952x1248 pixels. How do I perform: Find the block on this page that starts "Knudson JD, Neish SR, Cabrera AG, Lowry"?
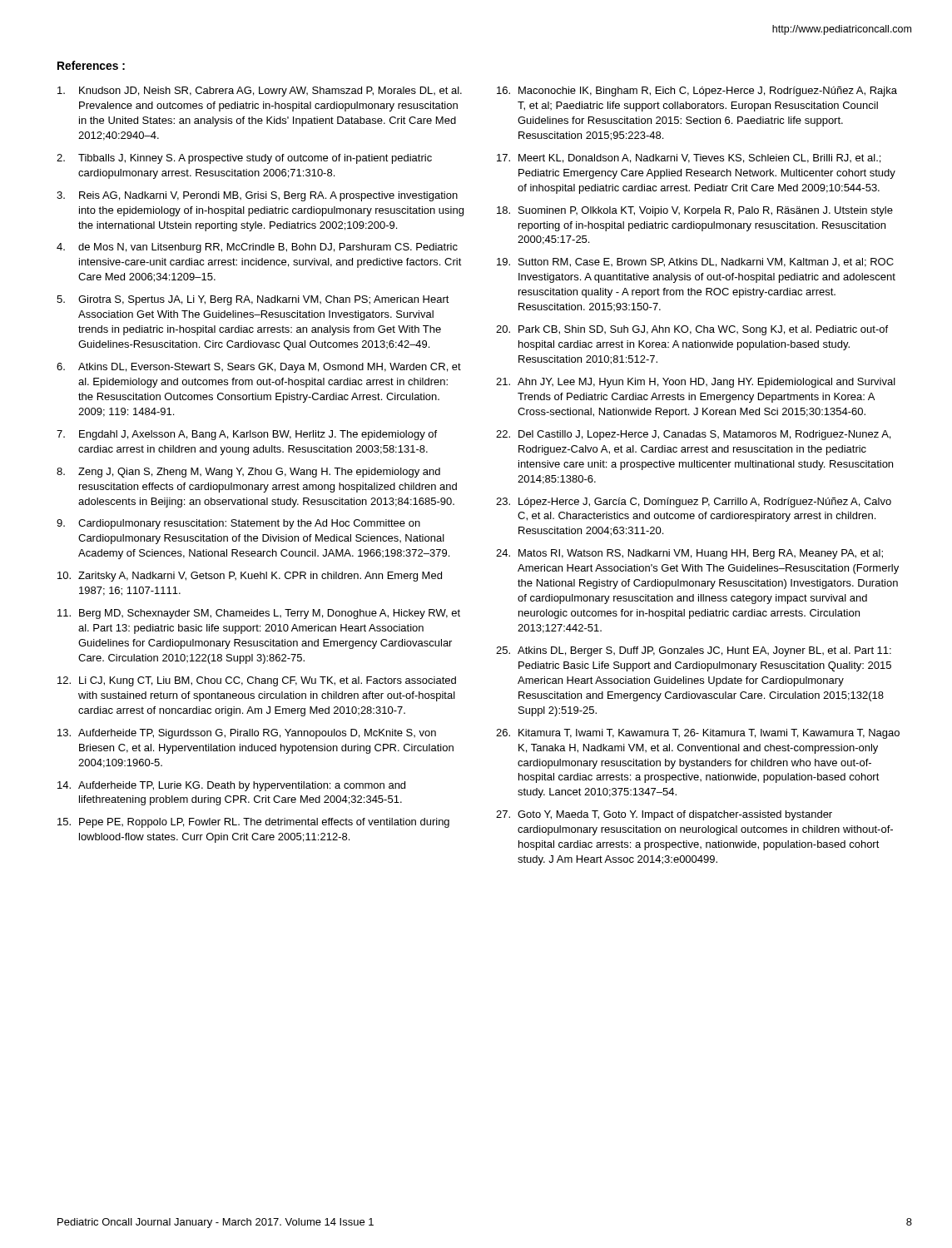260,113
